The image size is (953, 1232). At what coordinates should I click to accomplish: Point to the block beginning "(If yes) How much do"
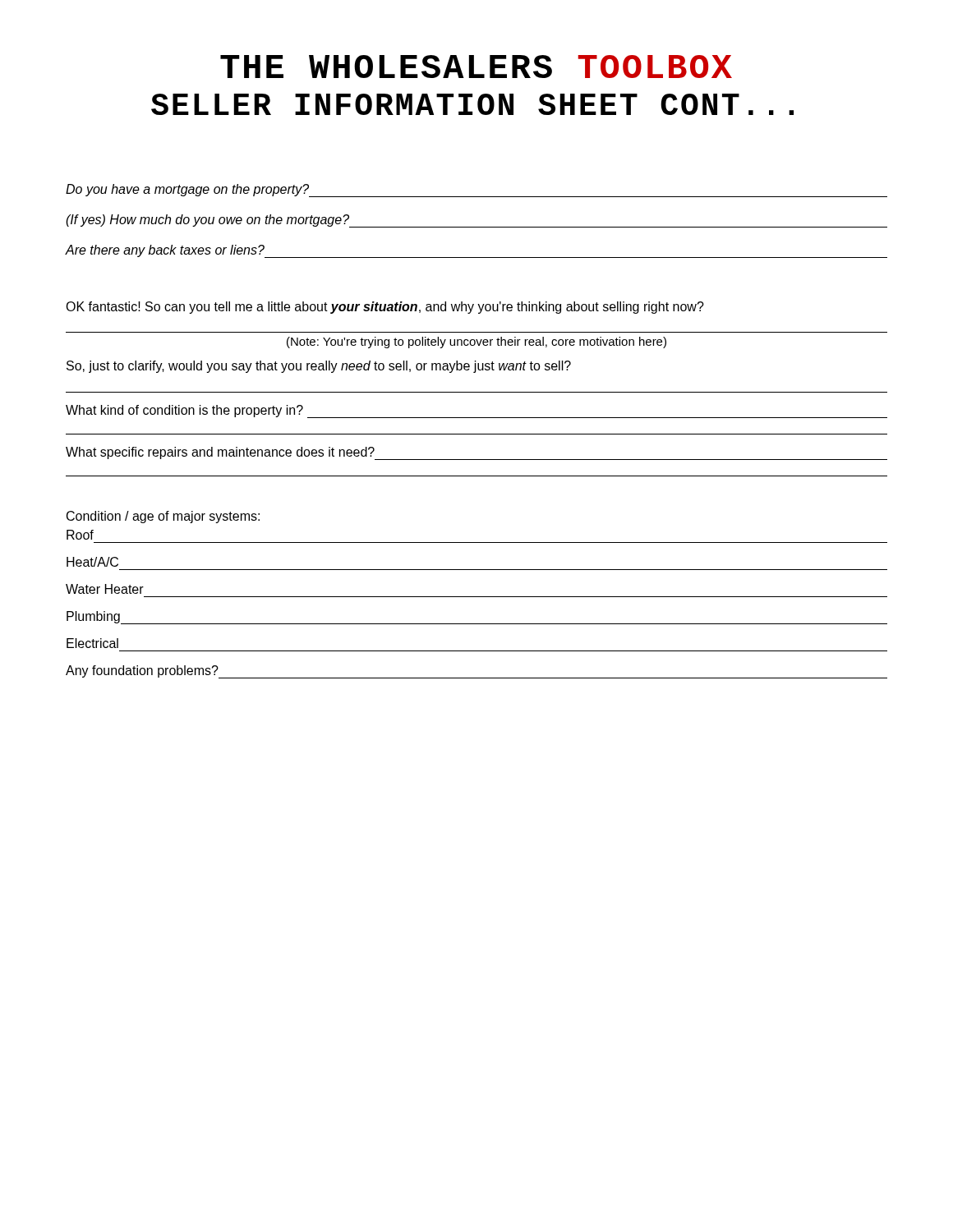click(476, 220)
